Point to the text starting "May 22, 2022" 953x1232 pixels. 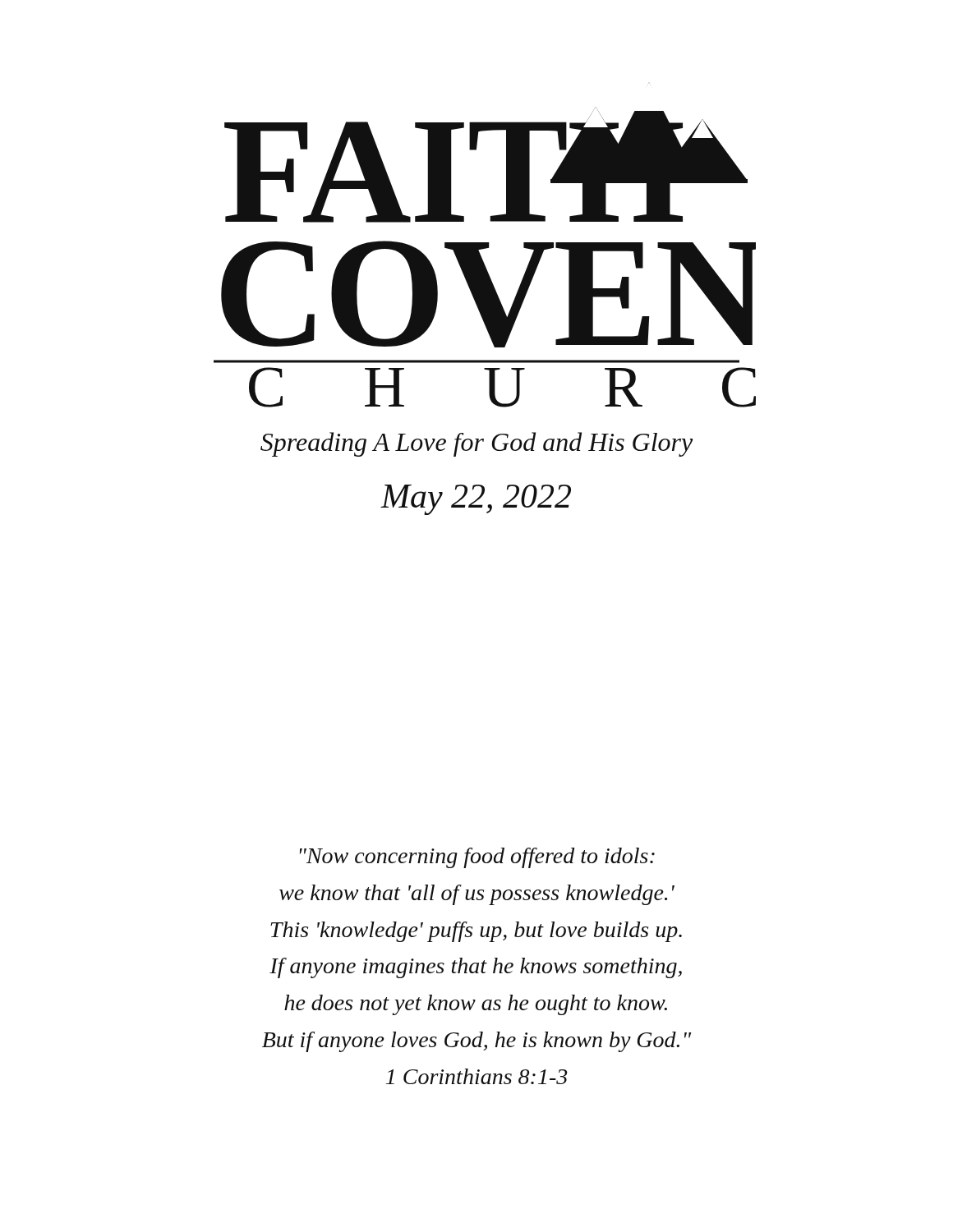coord(476,496)
